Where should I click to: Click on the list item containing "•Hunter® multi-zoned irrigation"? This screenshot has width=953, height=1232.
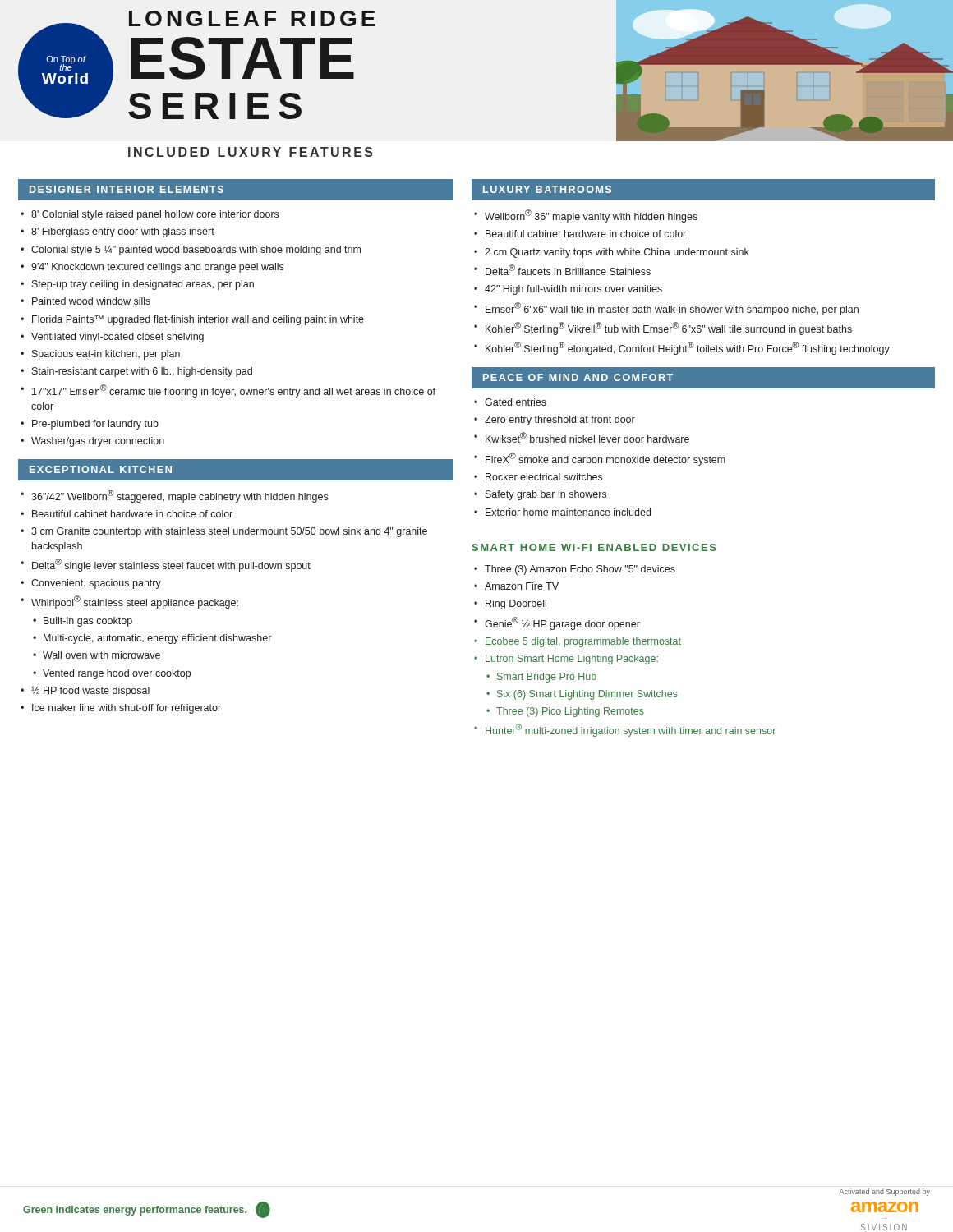[x=625, y=730]
